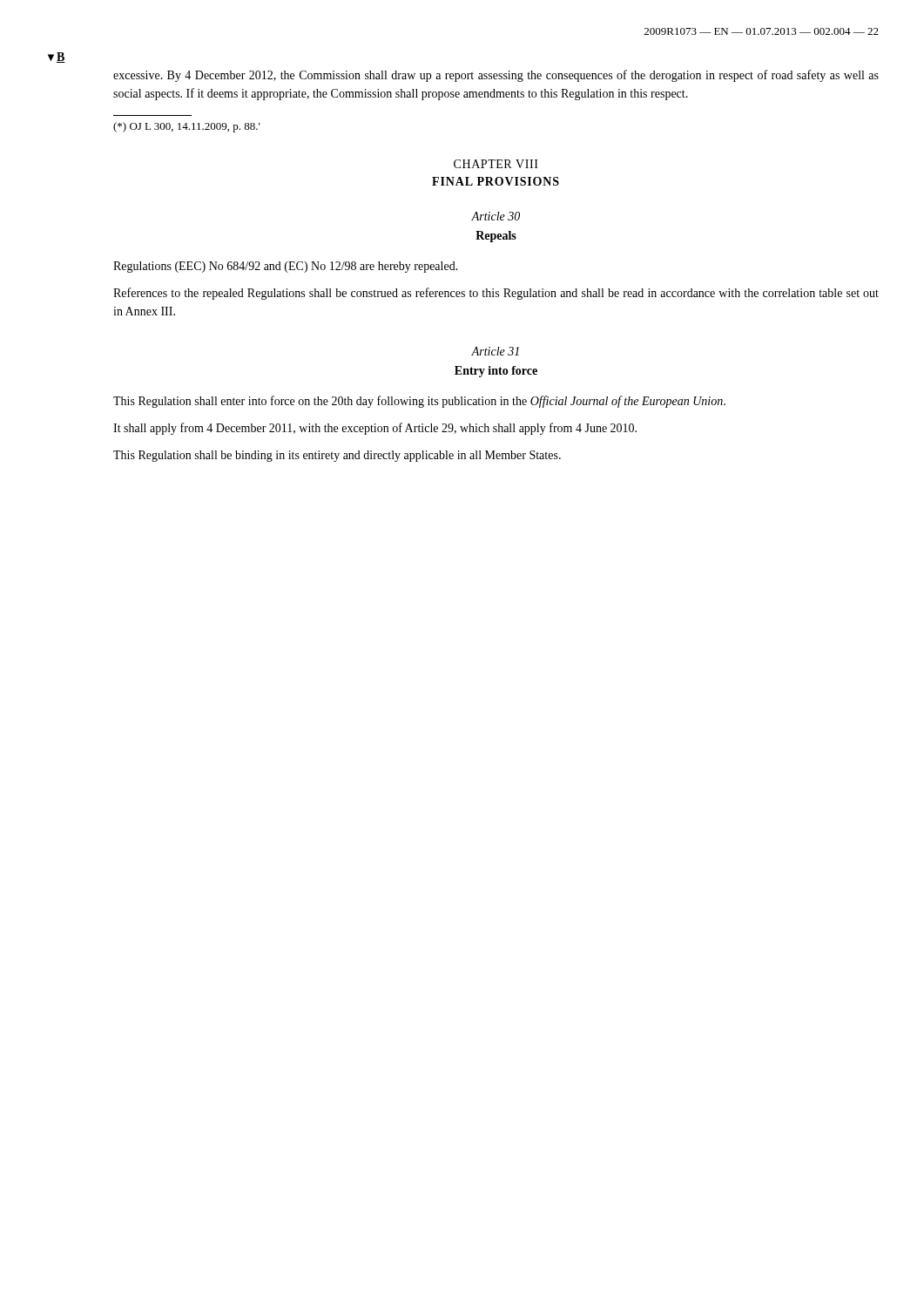The height and width of the screenshot is (1307, 924).
Task: Point to the text block starting "CHAPTER VIII"
Action: (x=496, y=164)
